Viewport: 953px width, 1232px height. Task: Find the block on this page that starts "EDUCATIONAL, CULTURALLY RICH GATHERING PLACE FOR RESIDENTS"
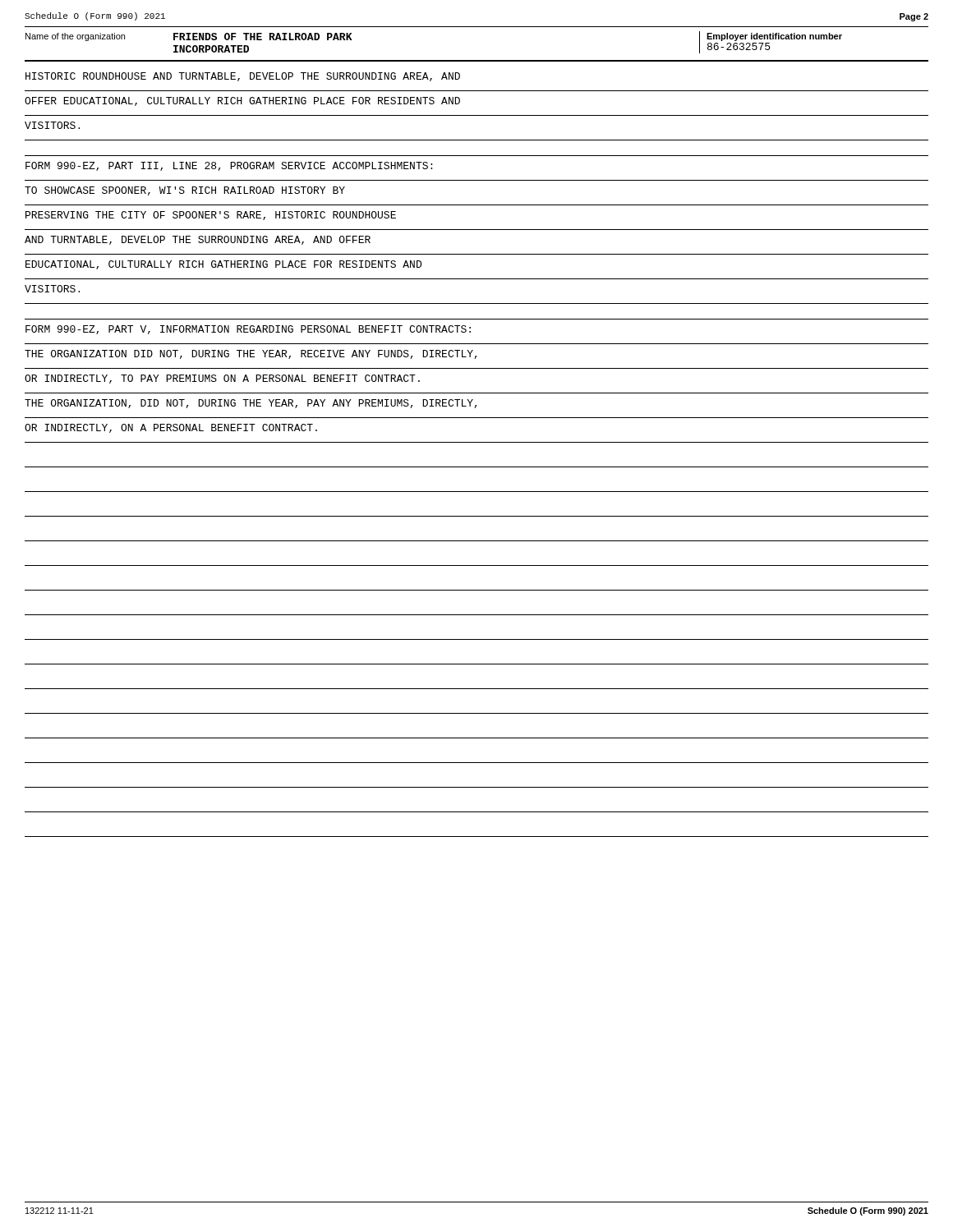point(223,265)
